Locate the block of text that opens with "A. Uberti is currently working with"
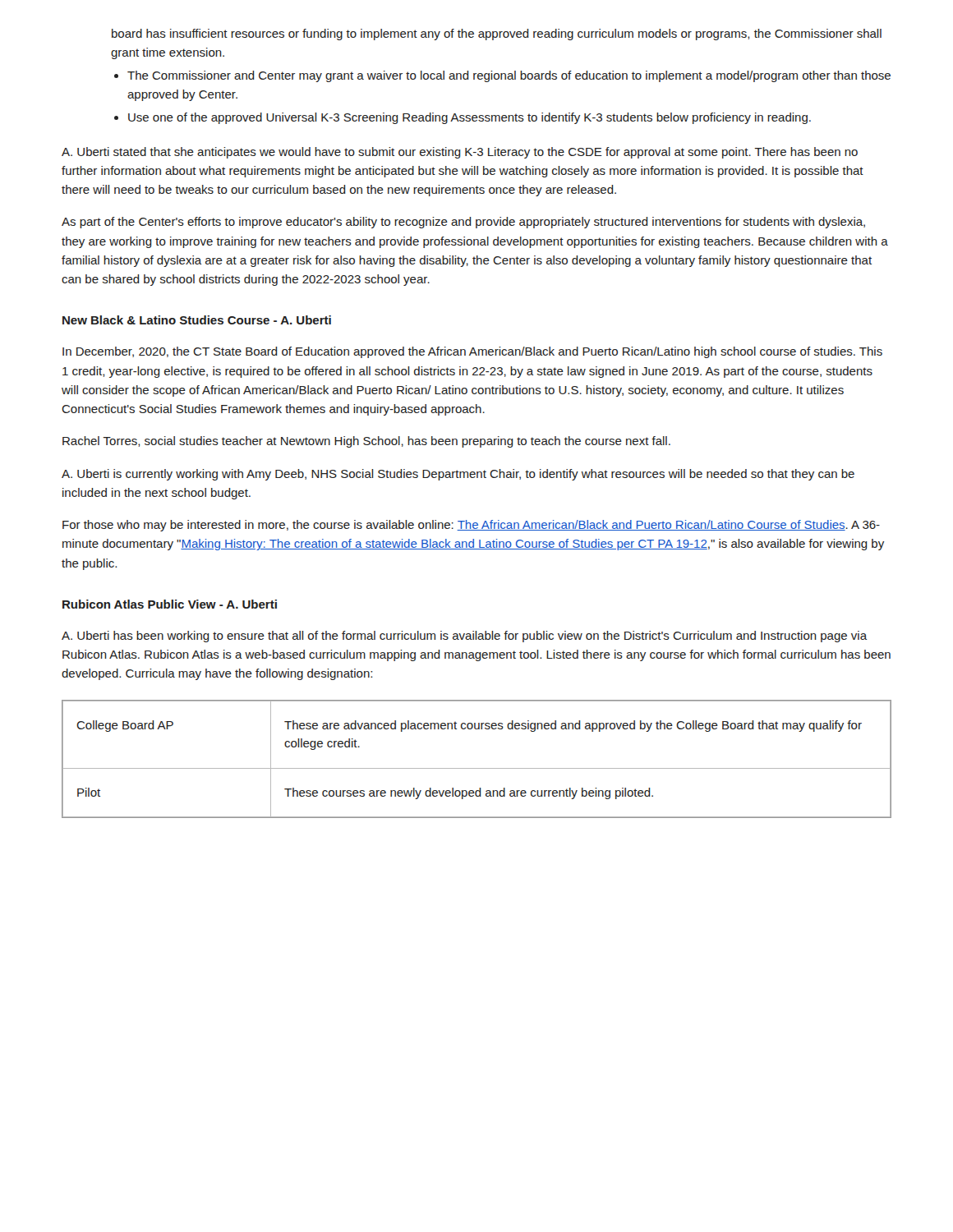Image resolution: width=953 pixels, height=1232 pixels. pos(458,483)
